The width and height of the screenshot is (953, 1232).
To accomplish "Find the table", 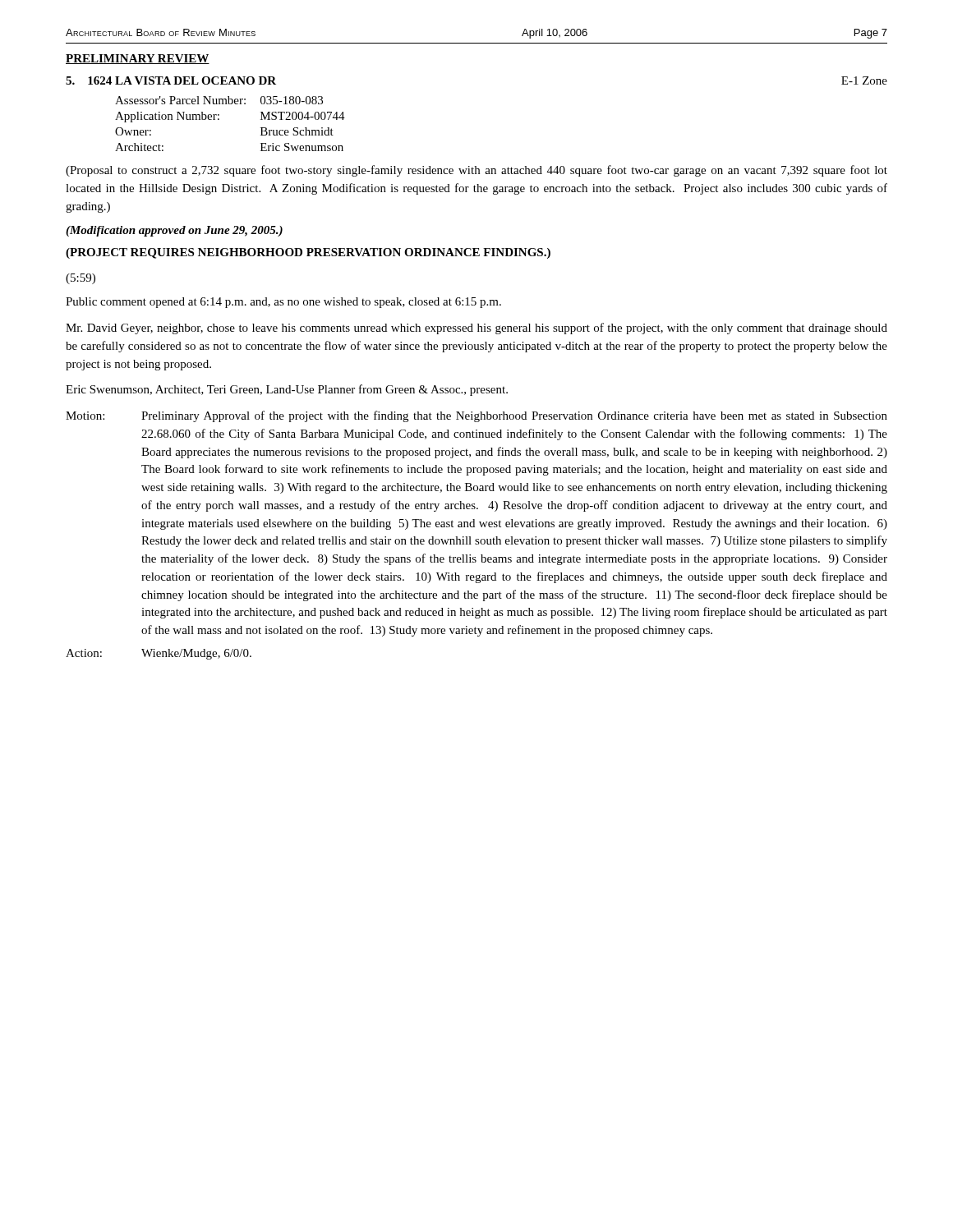I will tap(501, 124).
